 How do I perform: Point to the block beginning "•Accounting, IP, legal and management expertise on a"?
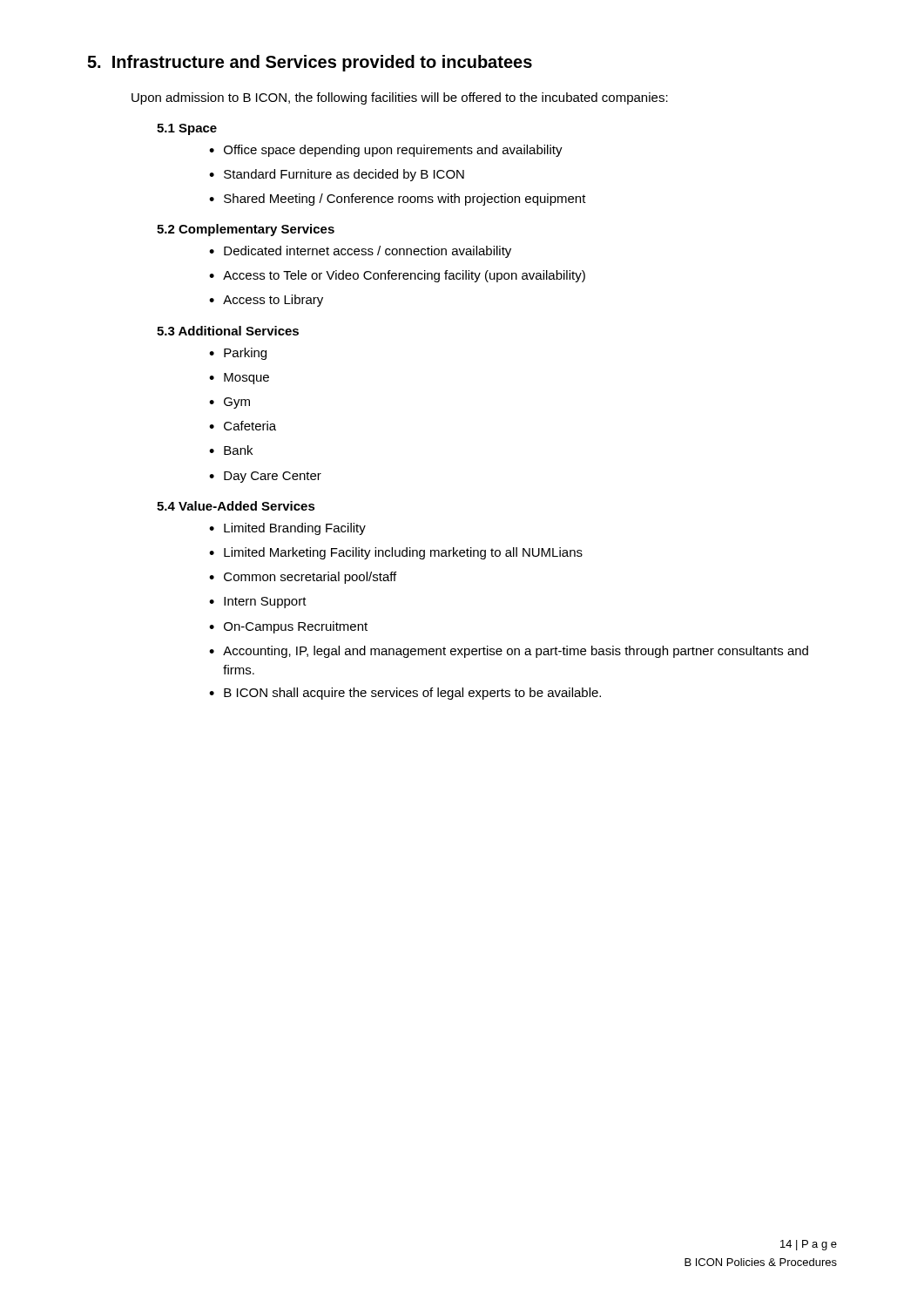(x=523, y=661)
